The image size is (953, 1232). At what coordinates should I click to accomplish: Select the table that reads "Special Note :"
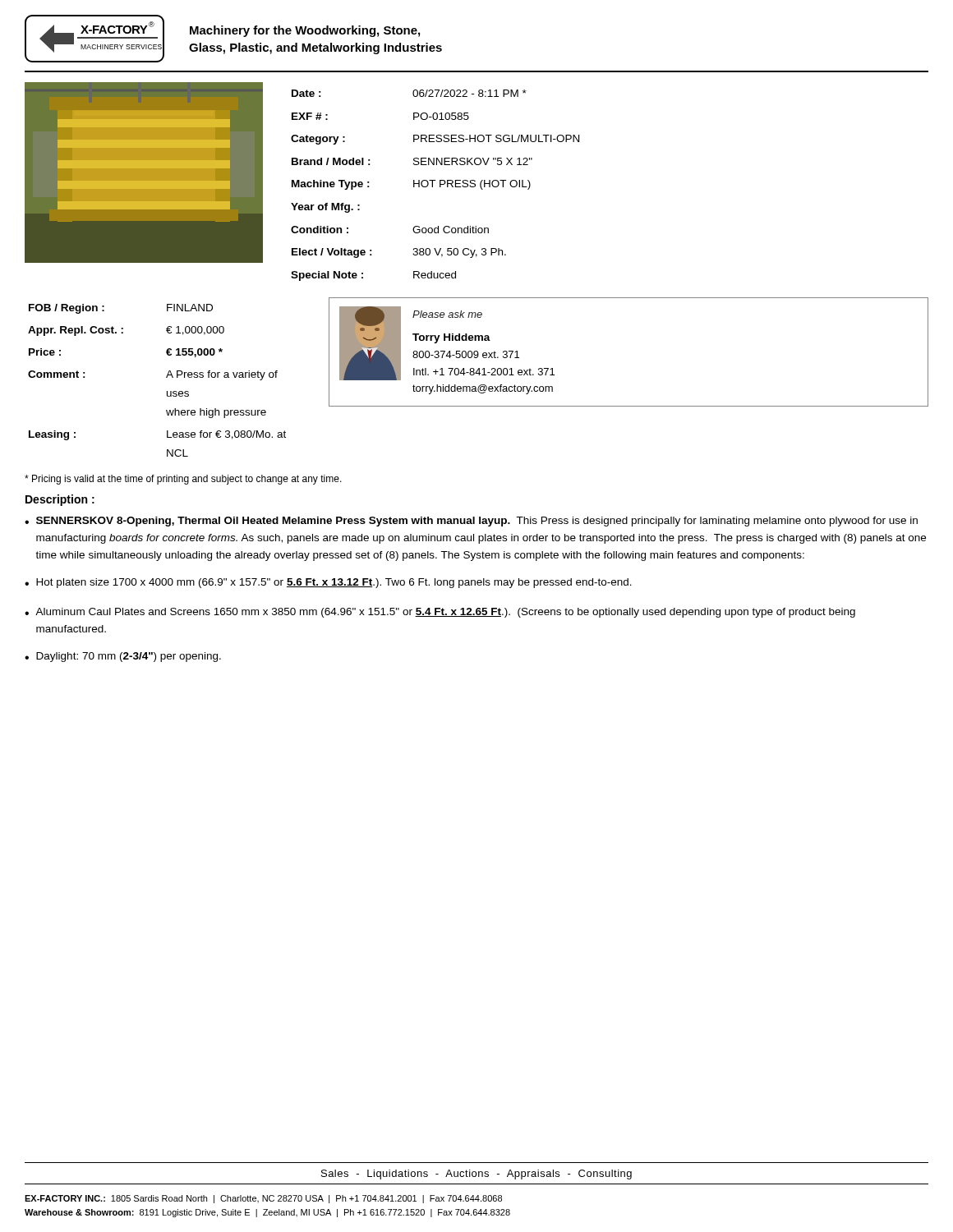point(608,184)
